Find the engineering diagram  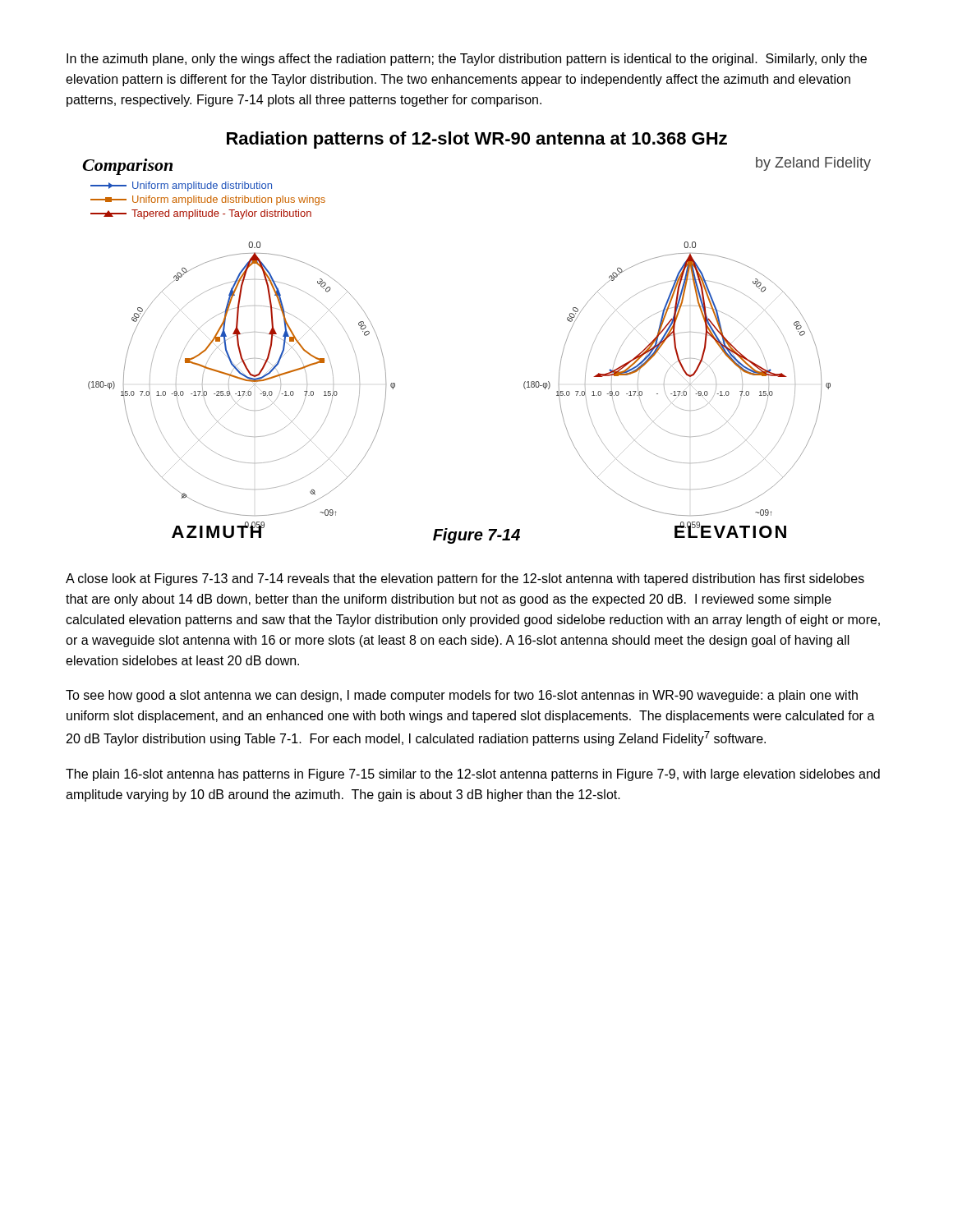point(476,337)
